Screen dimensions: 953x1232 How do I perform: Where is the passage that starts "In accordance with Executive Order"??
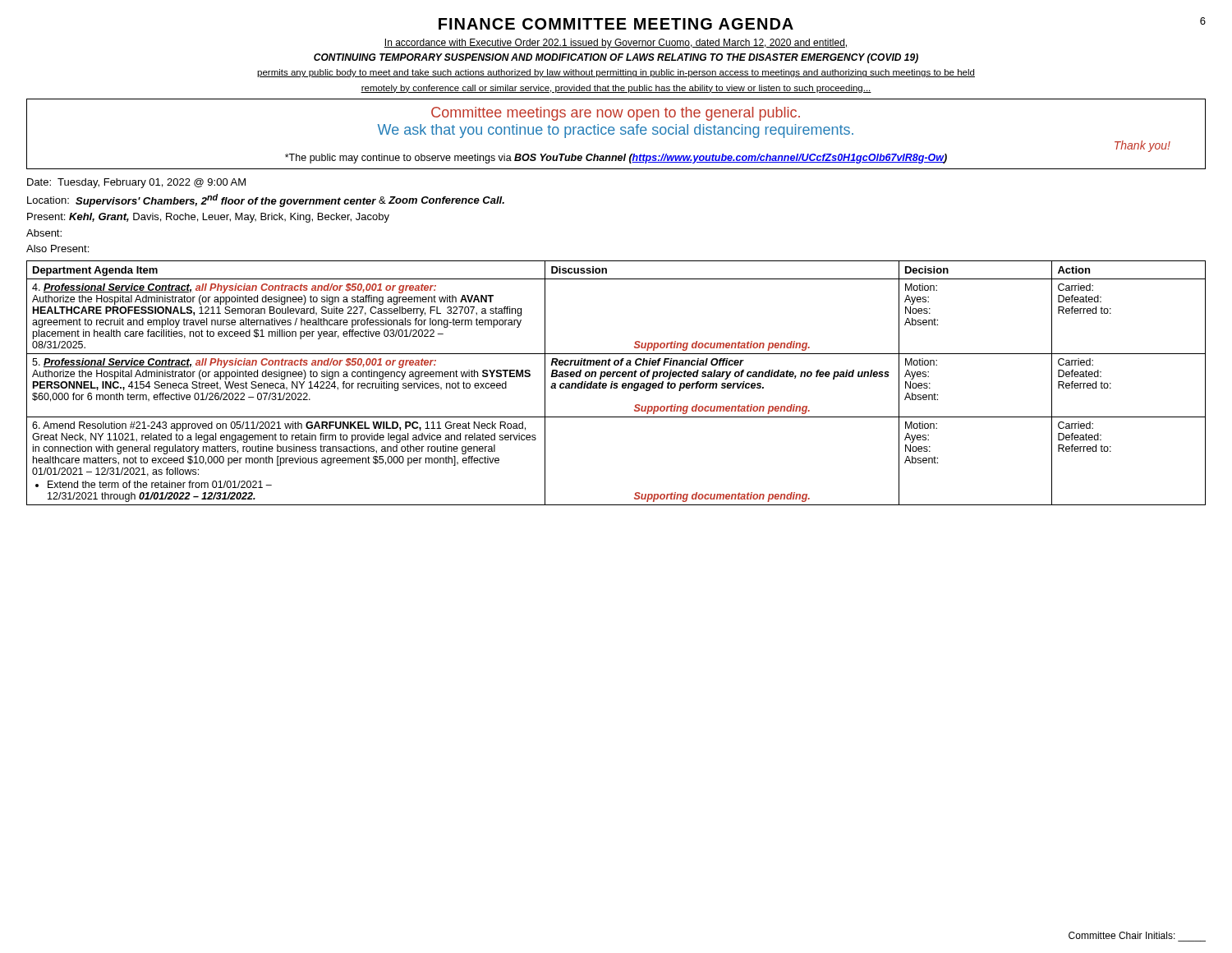[x=616, y=65]
